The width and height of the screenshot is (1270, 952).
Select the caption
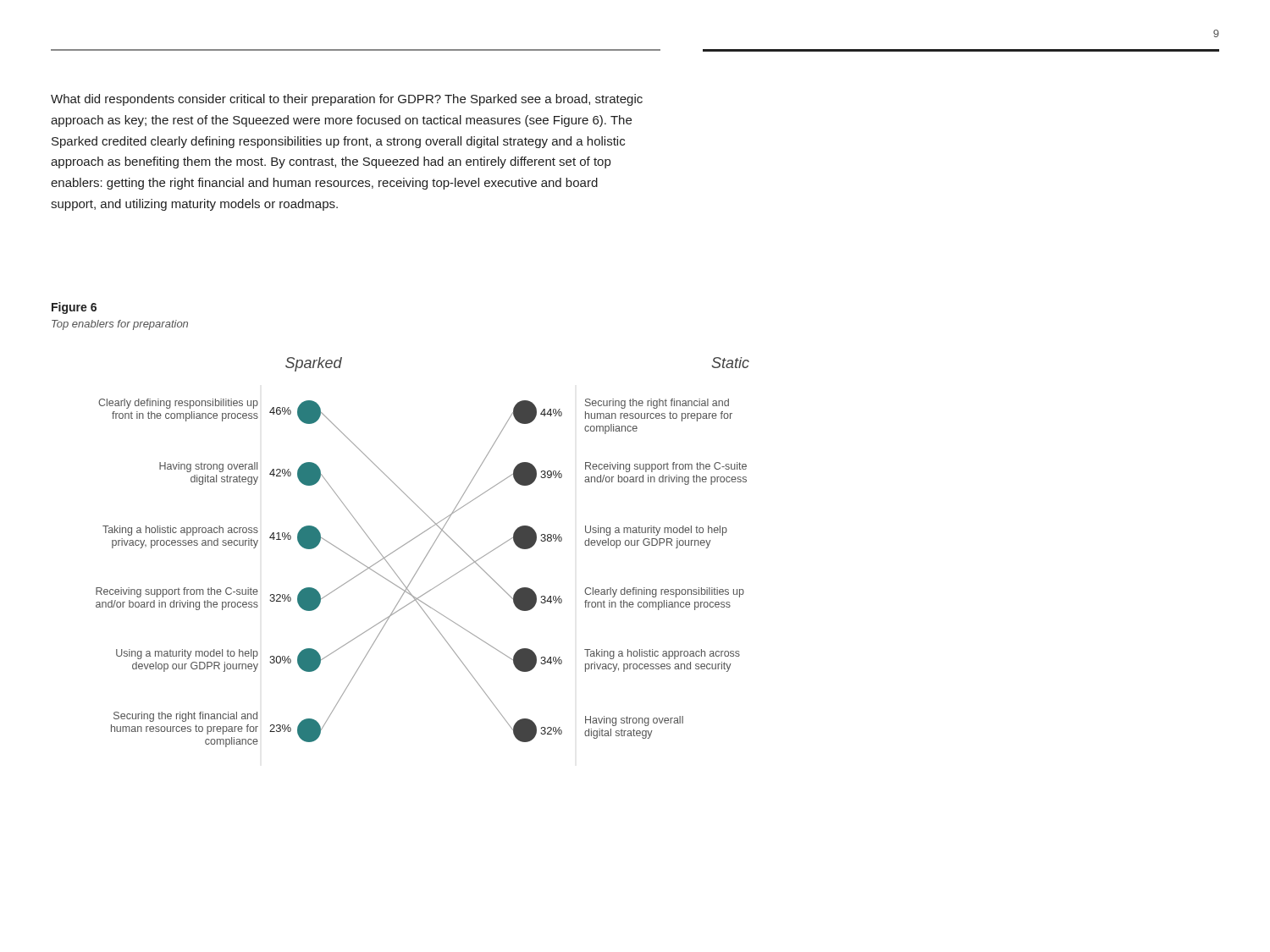(x=120, y=324)
